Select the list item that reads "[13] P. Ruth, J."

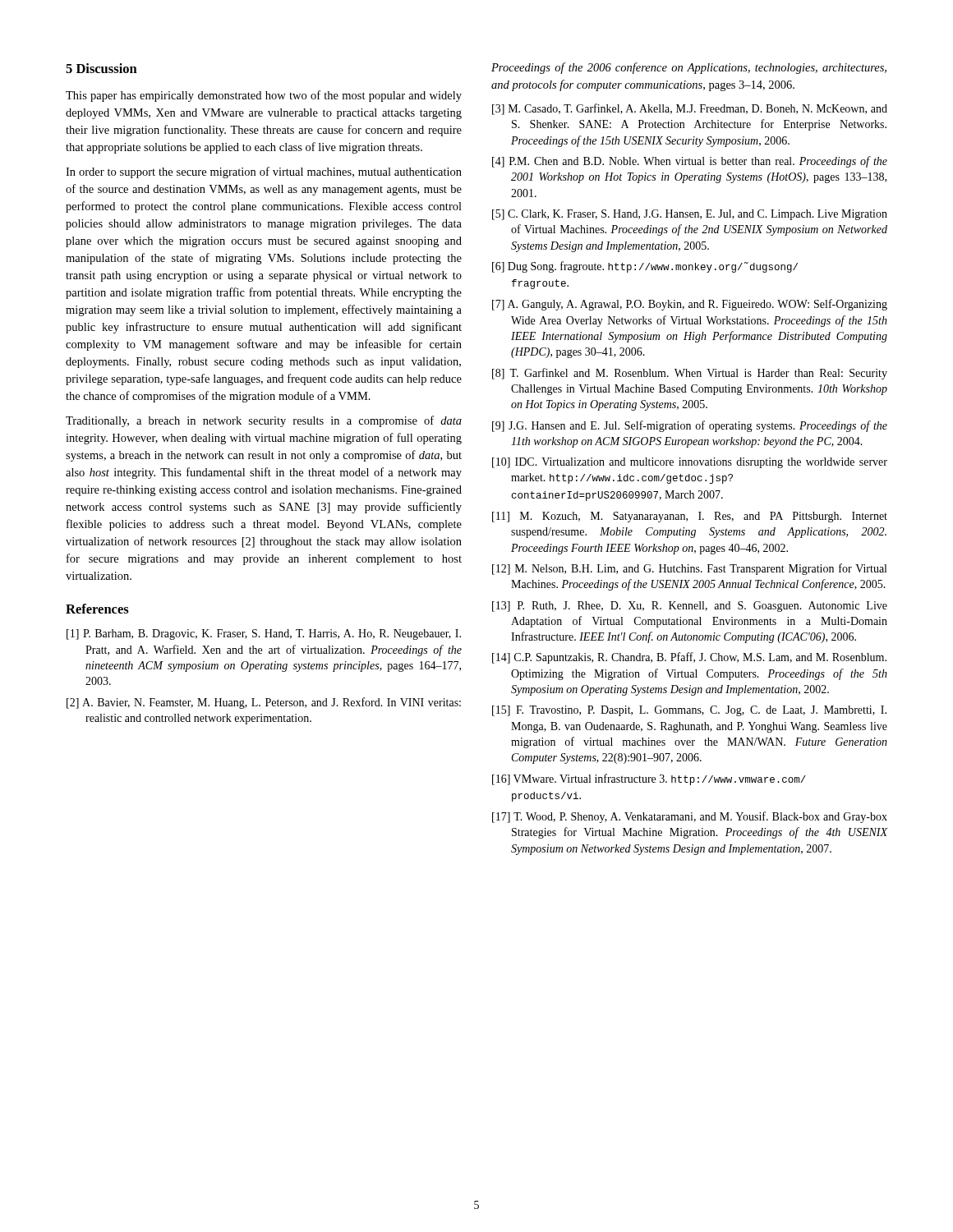pyautogui.click(x=689, y=621)
